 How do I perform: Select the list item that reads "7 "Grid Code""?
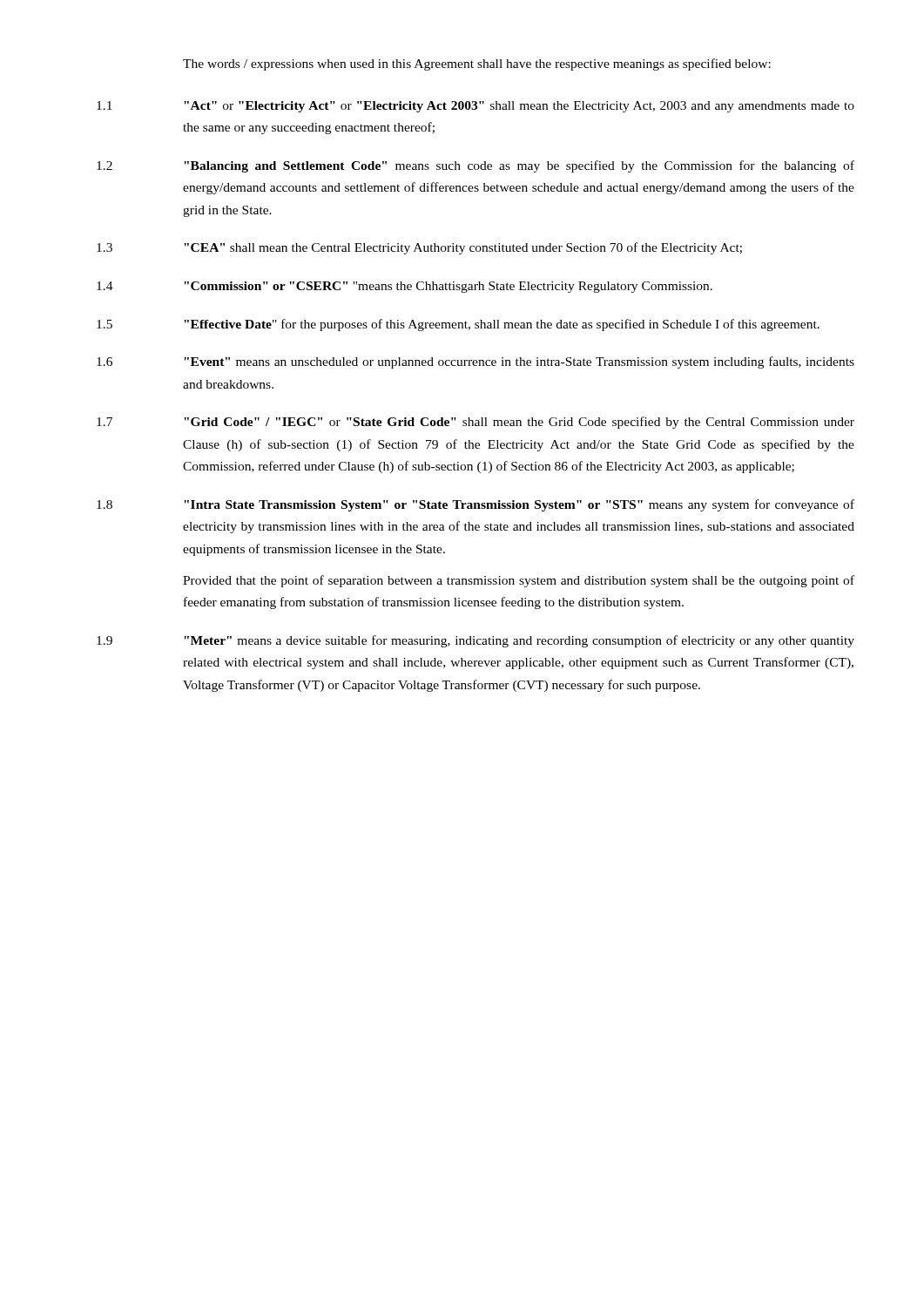tap(475, 444)
